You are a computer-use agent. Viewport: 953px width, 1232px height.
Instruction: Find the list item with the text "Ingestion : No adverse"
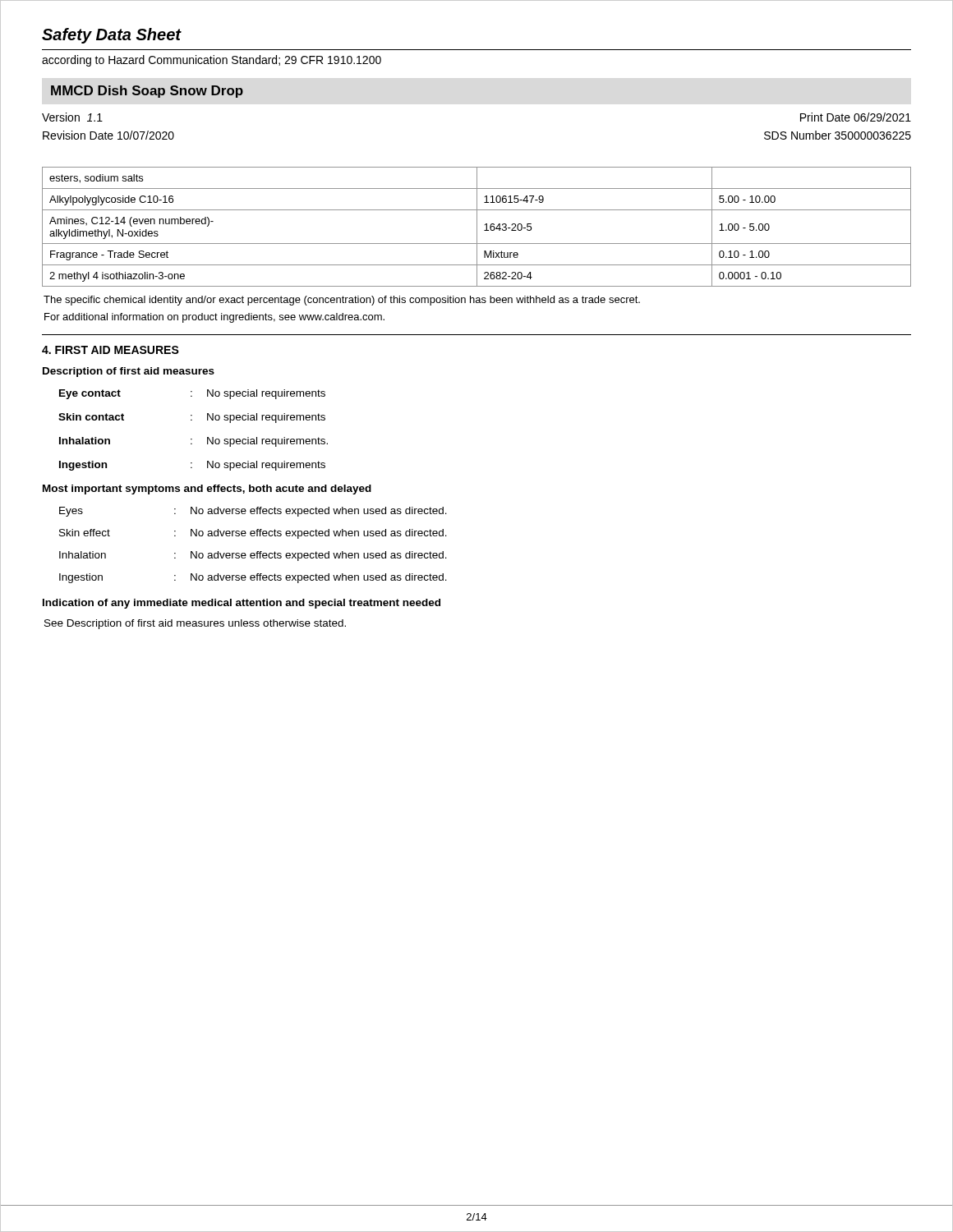(x=253, y=577)
